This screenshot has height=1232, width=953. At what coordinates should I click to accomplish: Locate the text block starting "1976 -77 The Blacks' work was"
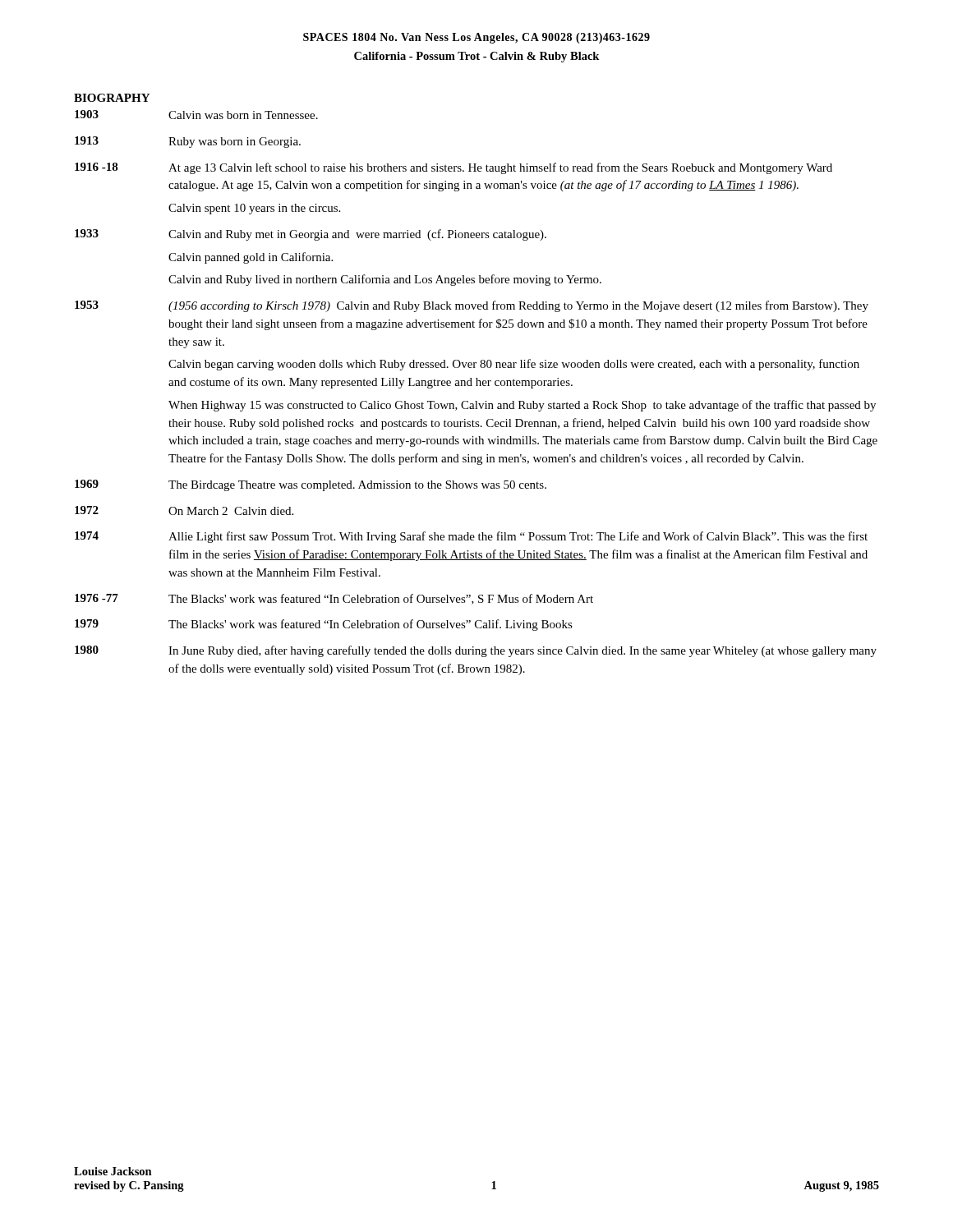click(x=476, y=599)
